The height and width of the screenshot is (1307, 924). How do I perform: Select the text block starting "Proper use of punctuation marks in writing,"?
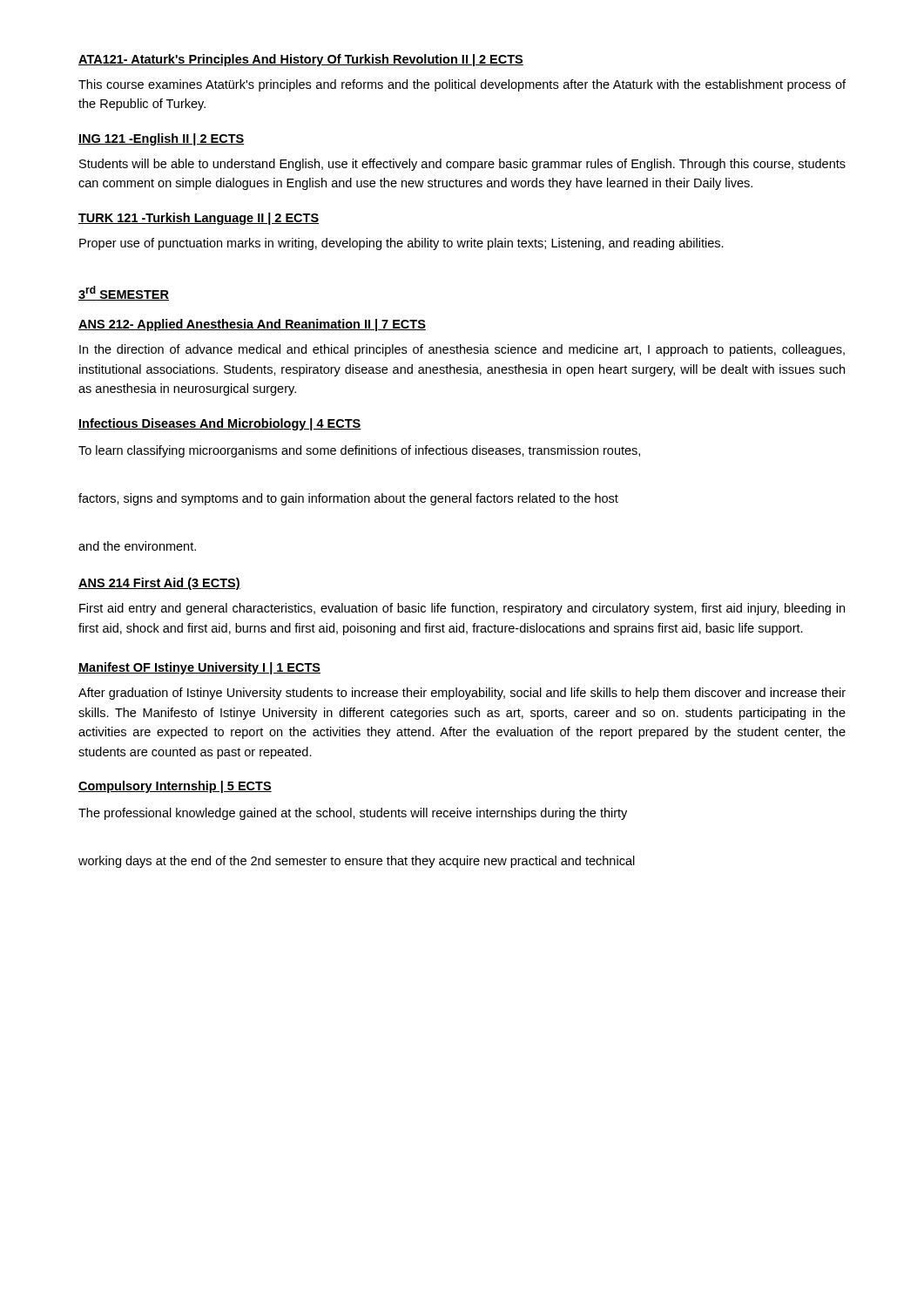pyautogui.click(x=401, y=243)
